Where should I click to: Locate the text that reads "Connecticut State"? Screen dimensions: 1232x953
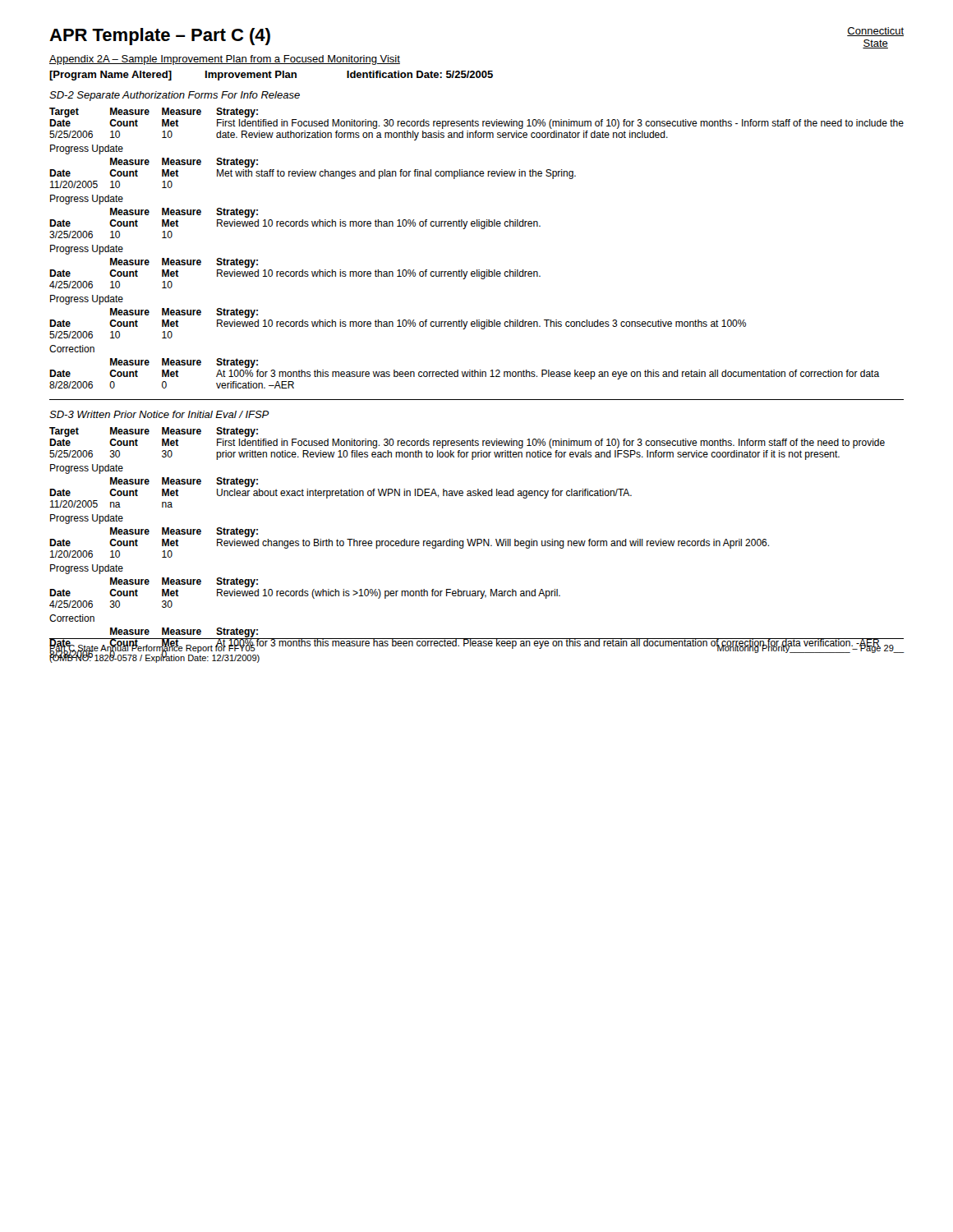click(x=876, y=37)
